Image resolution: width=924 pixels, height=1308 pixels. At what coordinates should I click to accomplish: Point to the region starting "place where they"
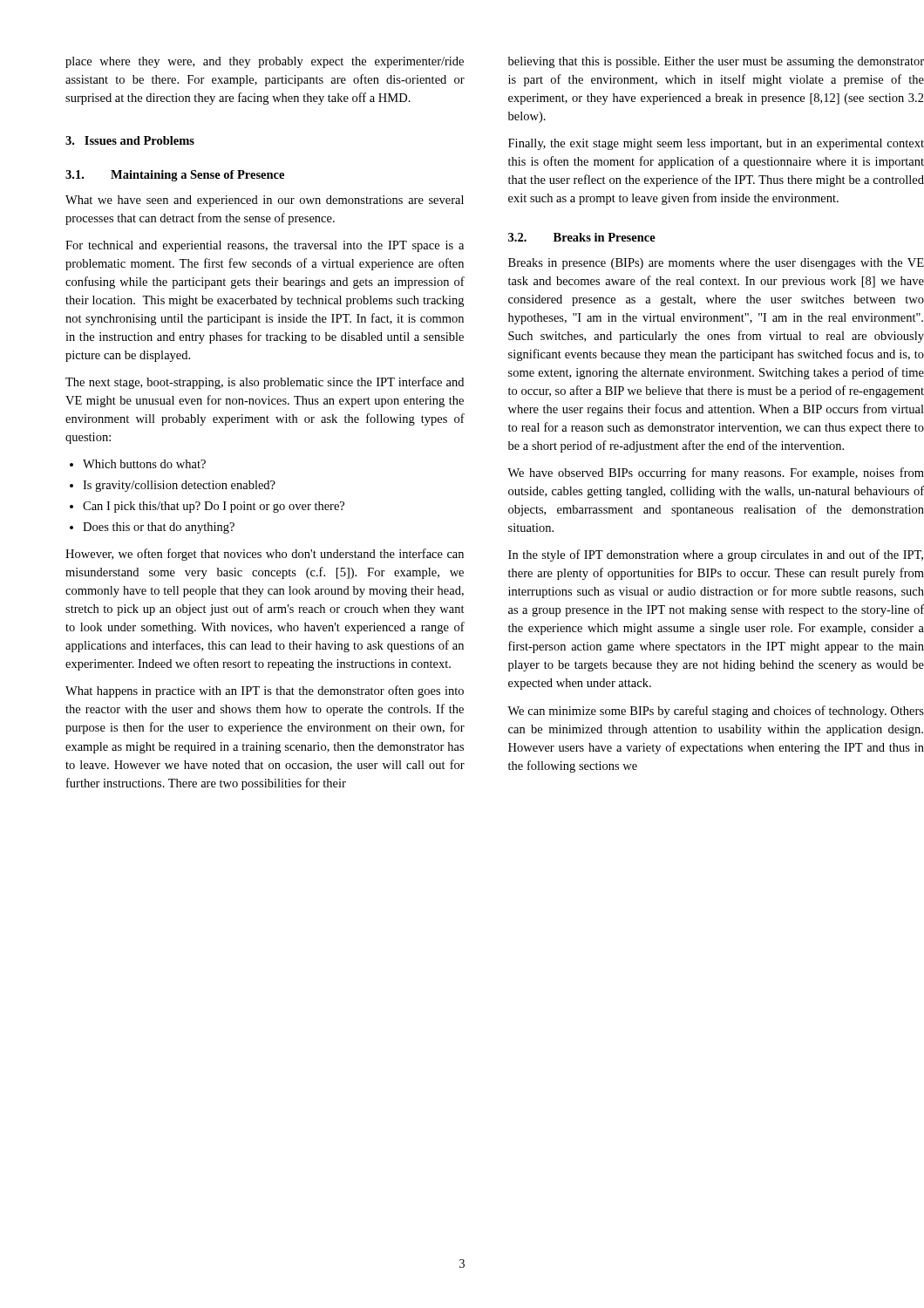(x=265, y=80)
